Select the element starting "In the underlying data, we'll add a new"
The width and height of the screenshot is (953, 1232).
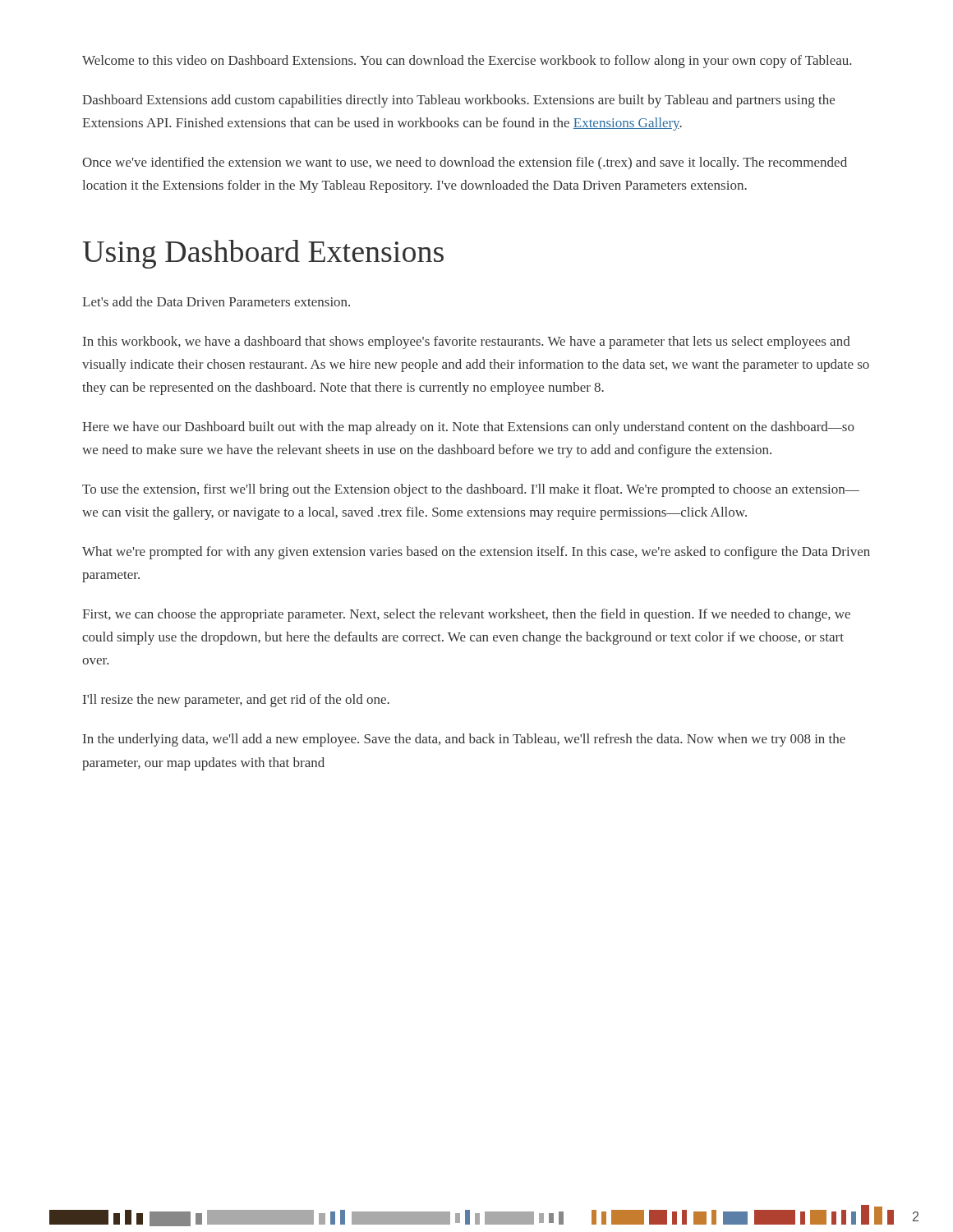click(464, 751)
